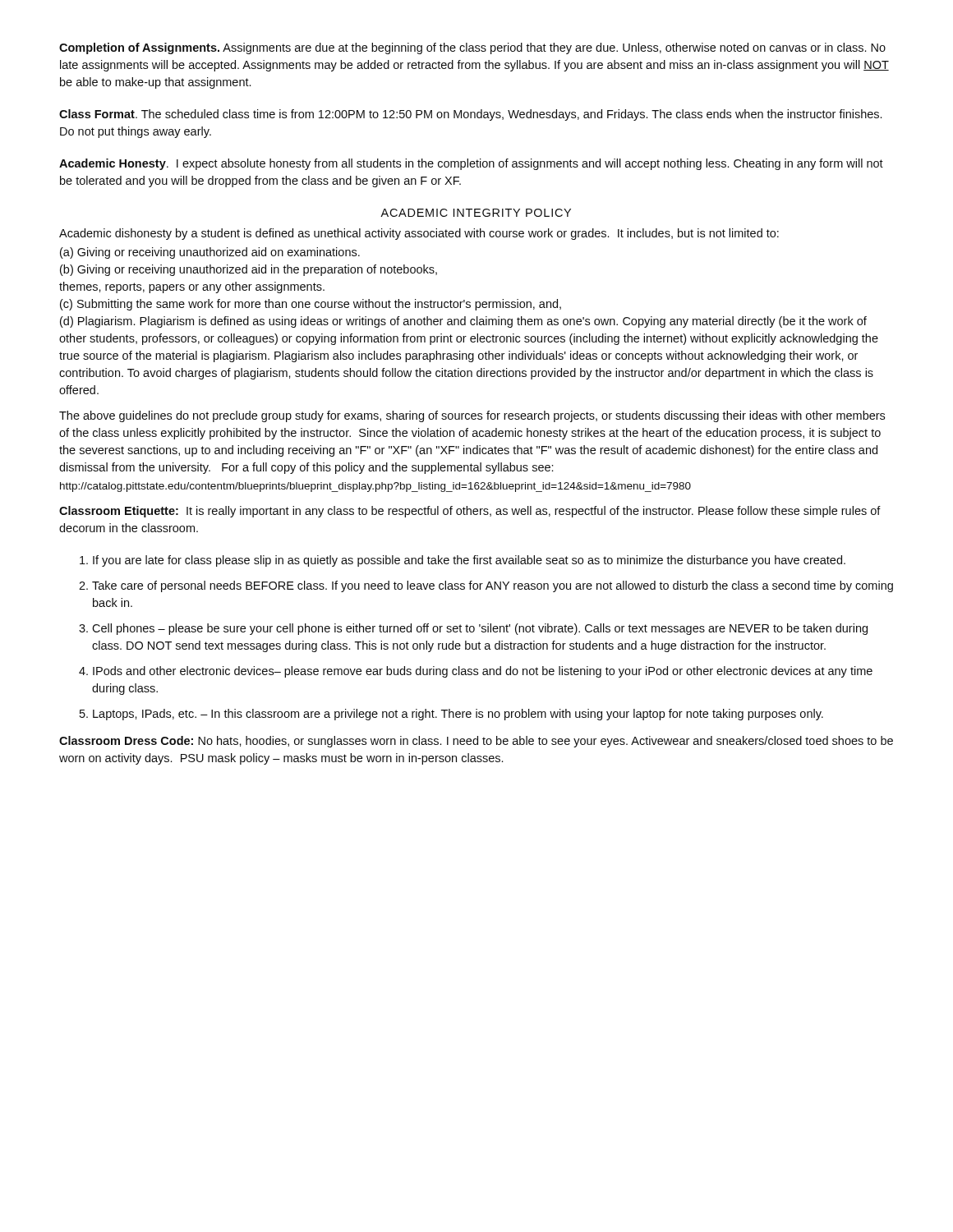This screenshot has height=1232, width=953.
Task: Select the text block containing "Academic dishonesty by a student"
Action: tap(419, 233)
